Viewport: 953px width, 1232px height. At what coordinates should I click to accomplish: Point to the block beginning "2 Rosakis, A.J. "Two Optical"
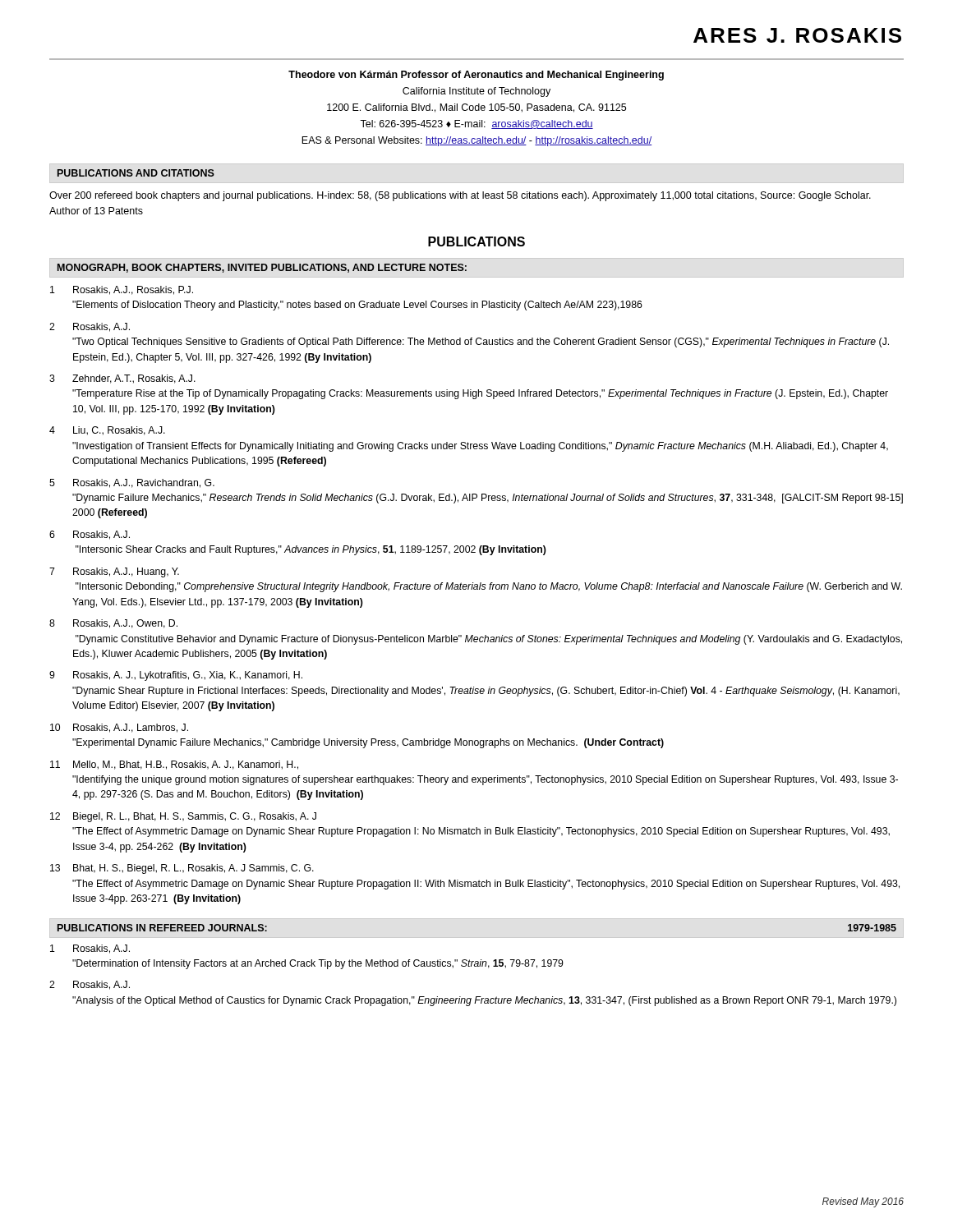pyautogui.click(x=476, y=342)
